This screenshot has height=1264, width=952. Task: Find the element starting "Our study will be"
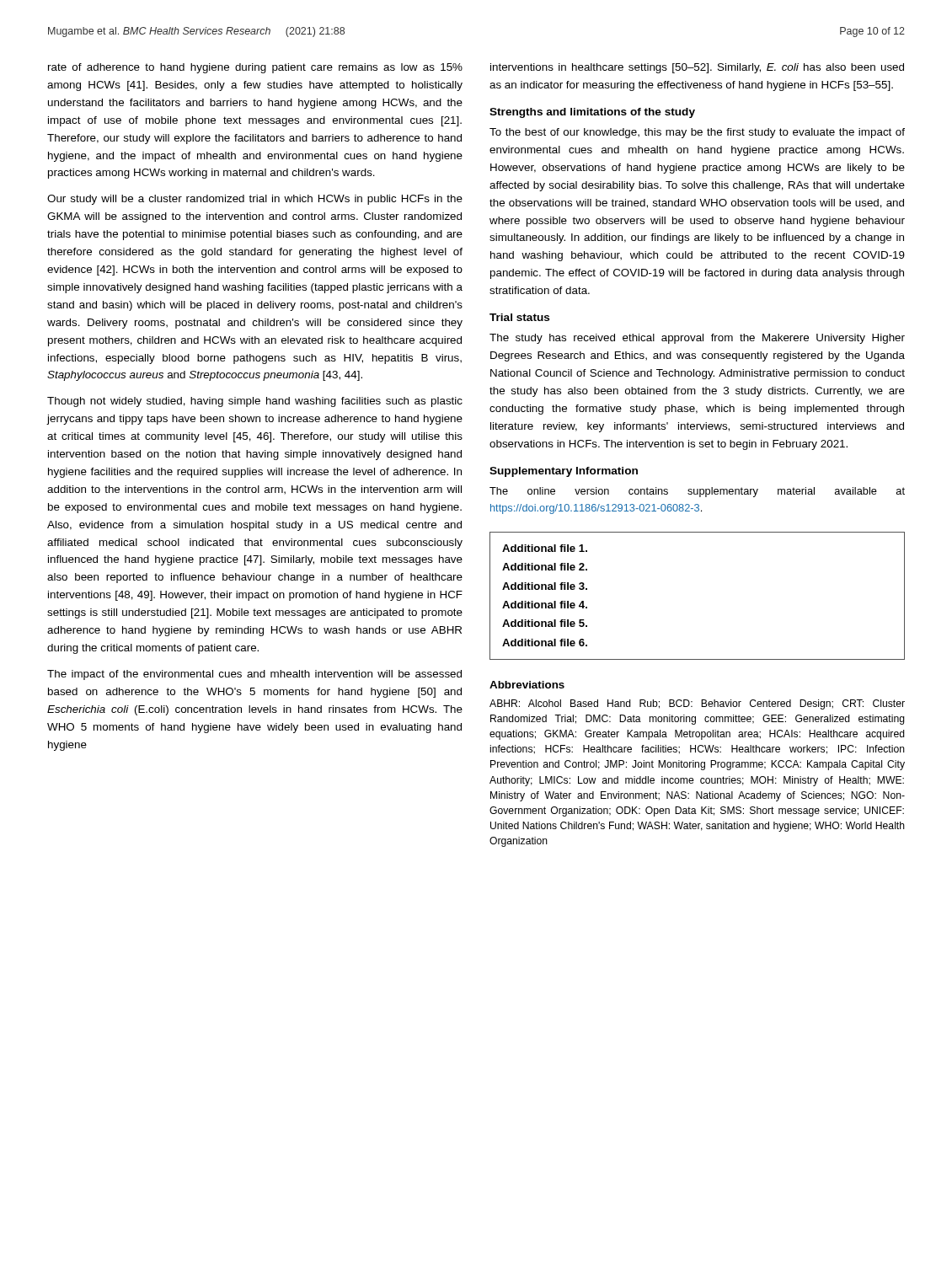255,288
